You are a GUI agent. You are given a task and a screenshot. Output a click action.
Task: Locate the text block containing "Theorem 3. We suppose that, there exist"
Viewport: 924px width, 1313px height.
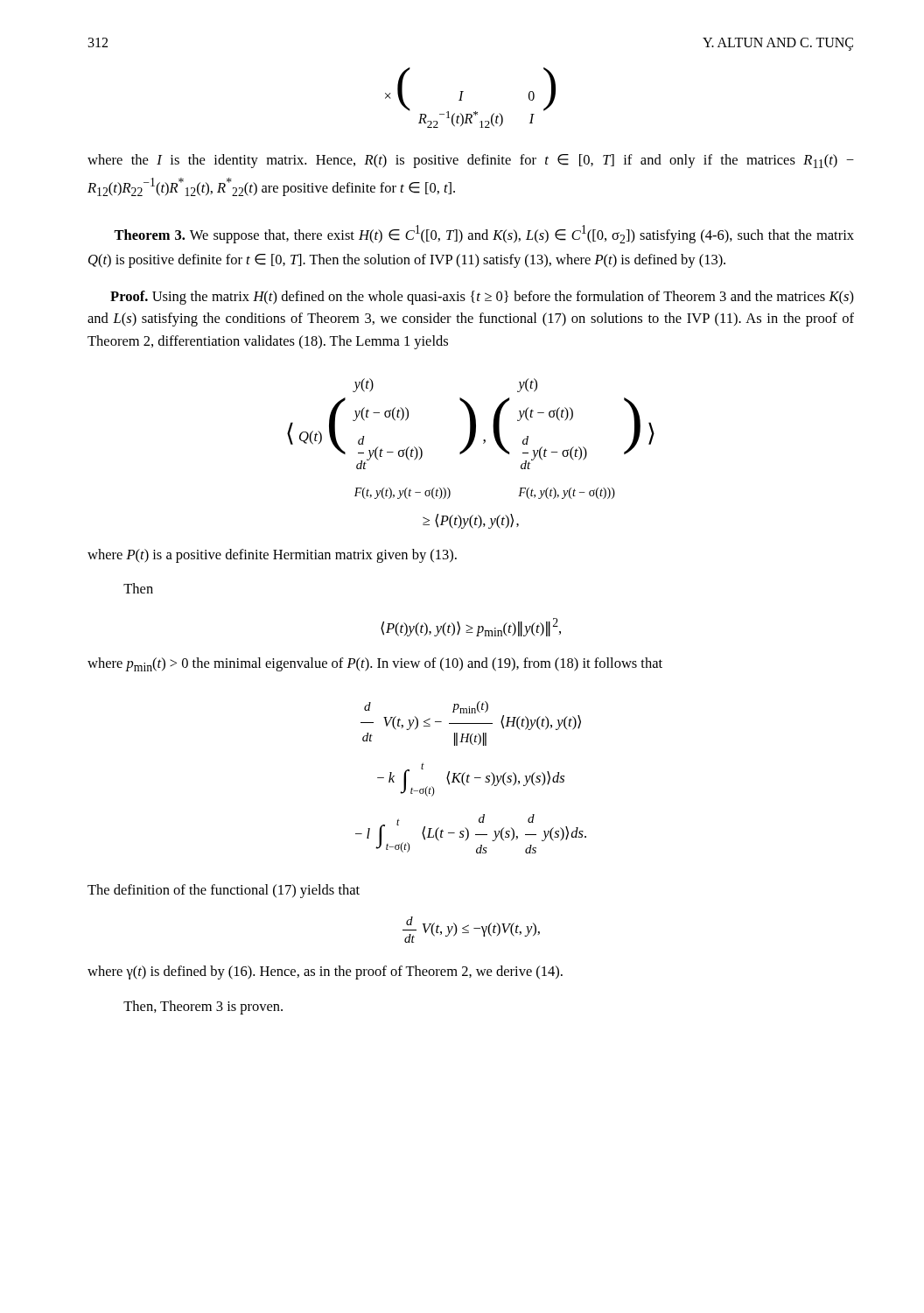[471, 246]
